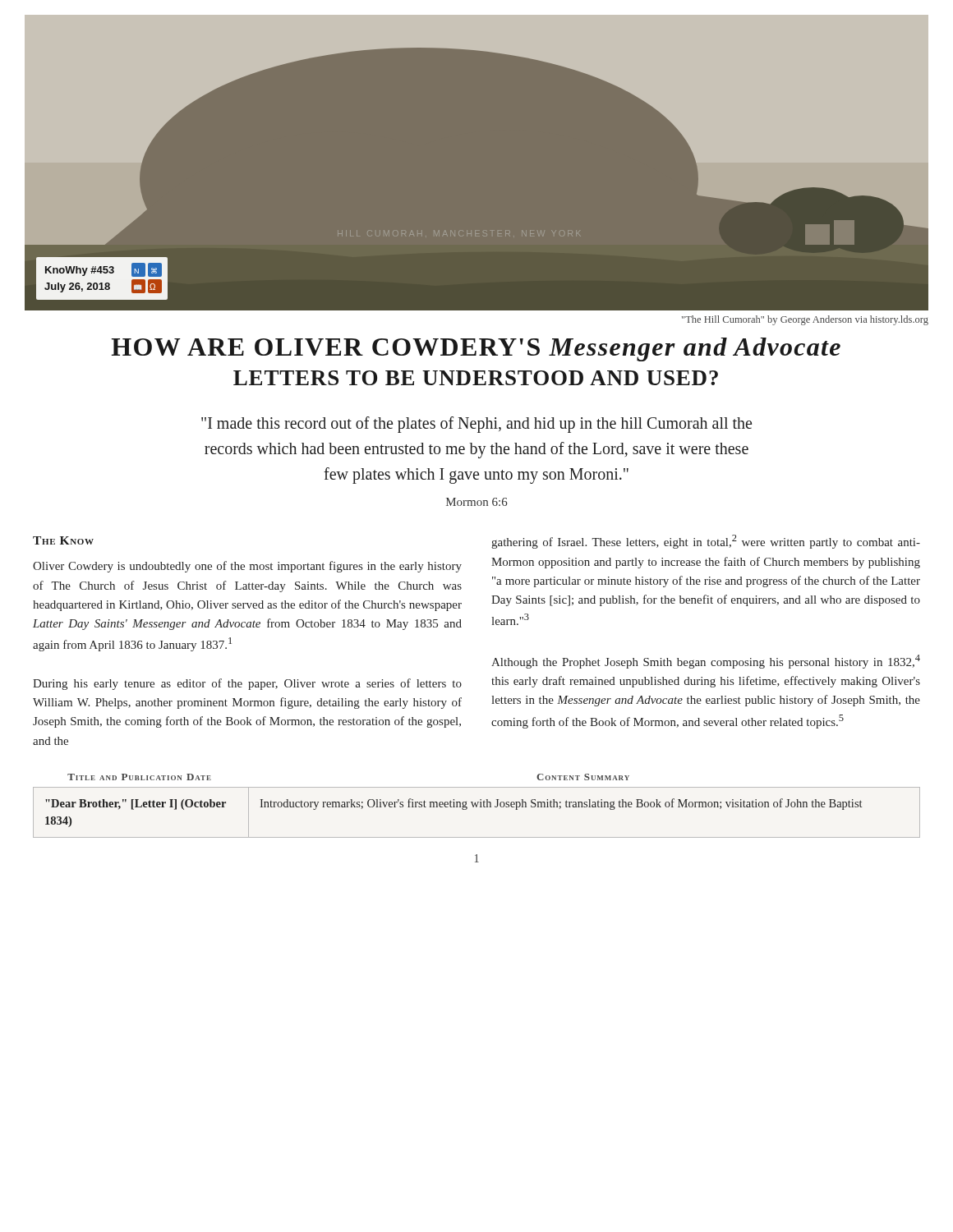Point to the element starting "Mormon 6:6"
This screenshot has width=953, height=1232.
pyautogui.click(x=476, y=502)
